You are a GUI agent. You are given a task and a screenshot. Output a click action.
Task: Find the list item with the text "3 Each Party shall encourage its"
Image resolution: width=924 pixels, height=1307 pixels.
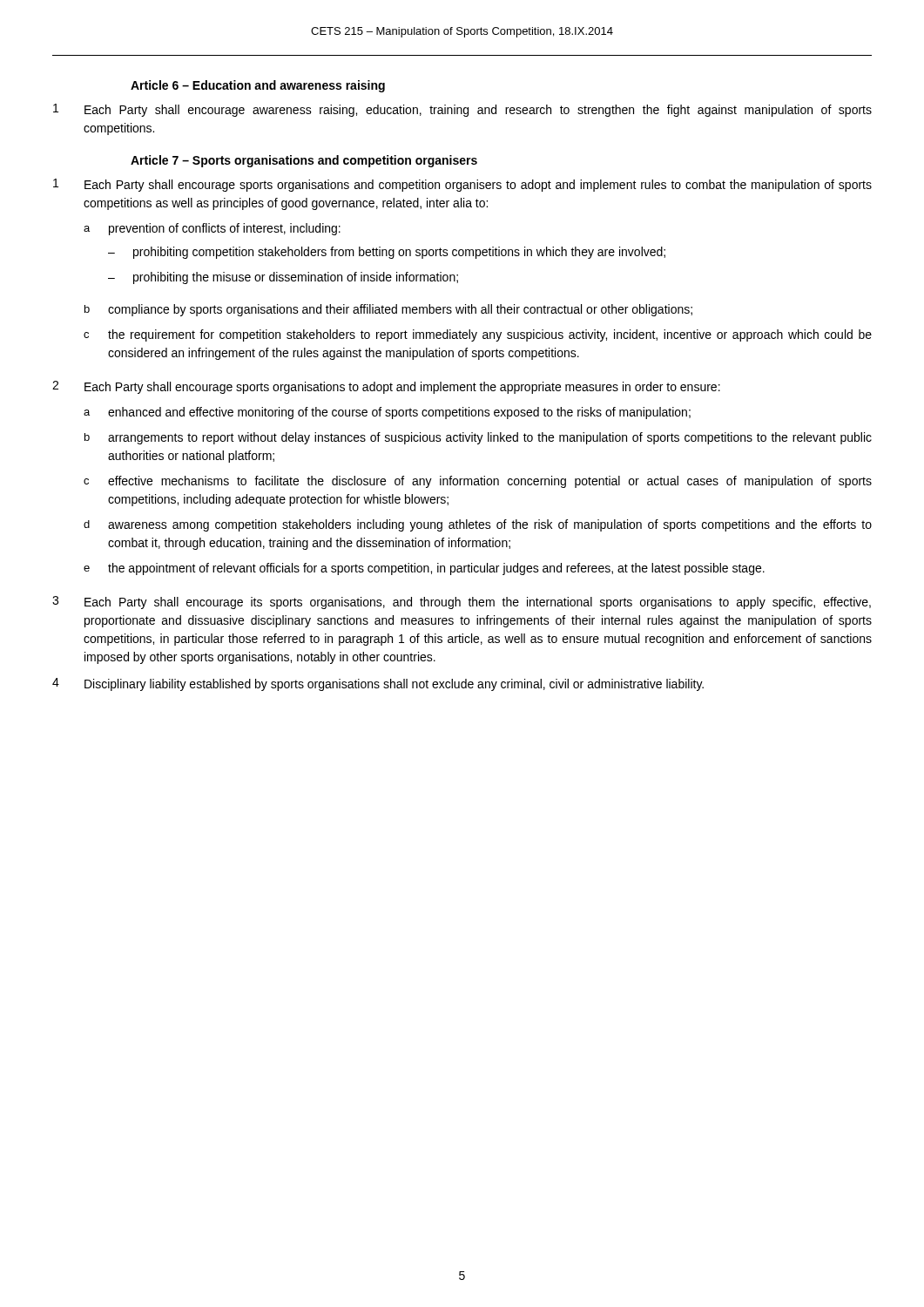pos(462,630)
